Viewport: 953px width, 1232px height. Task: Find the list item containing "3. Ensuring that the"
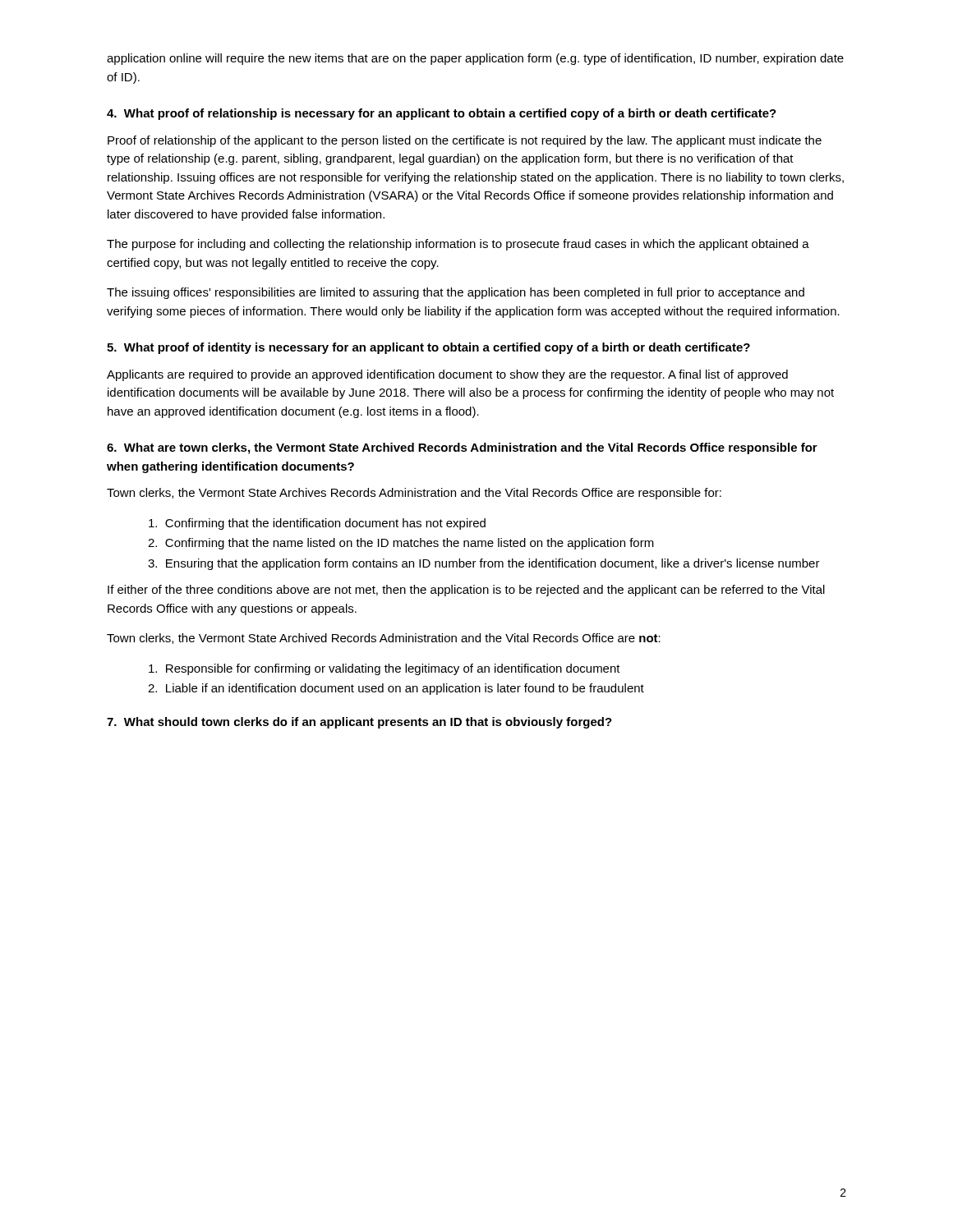pyautogui.click(x=484, y=563)
